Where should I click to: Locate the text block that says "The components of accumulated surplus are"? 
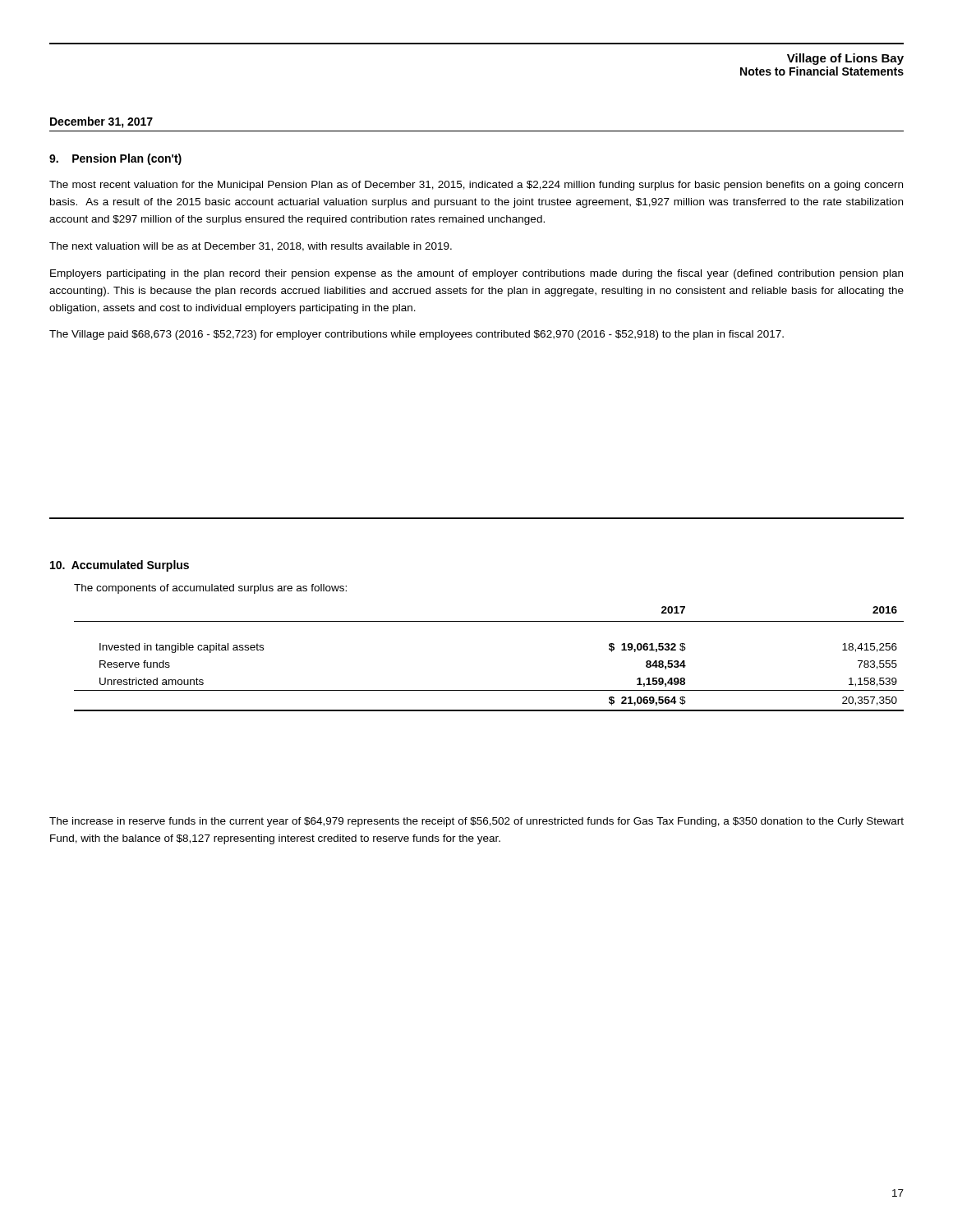(211, 588)
